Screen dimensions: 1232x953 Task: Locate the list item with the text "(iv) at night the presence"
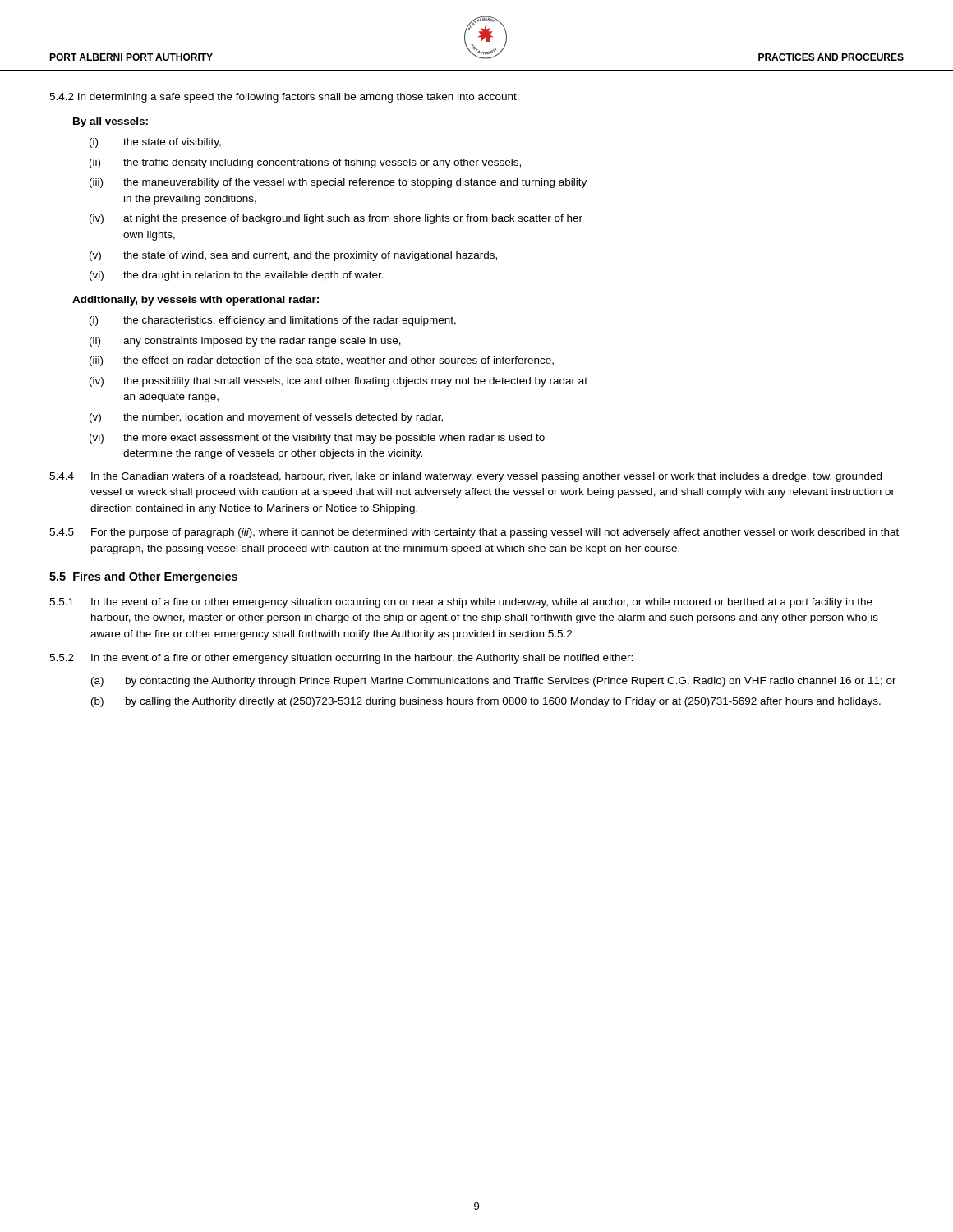(x=496, y=227)
